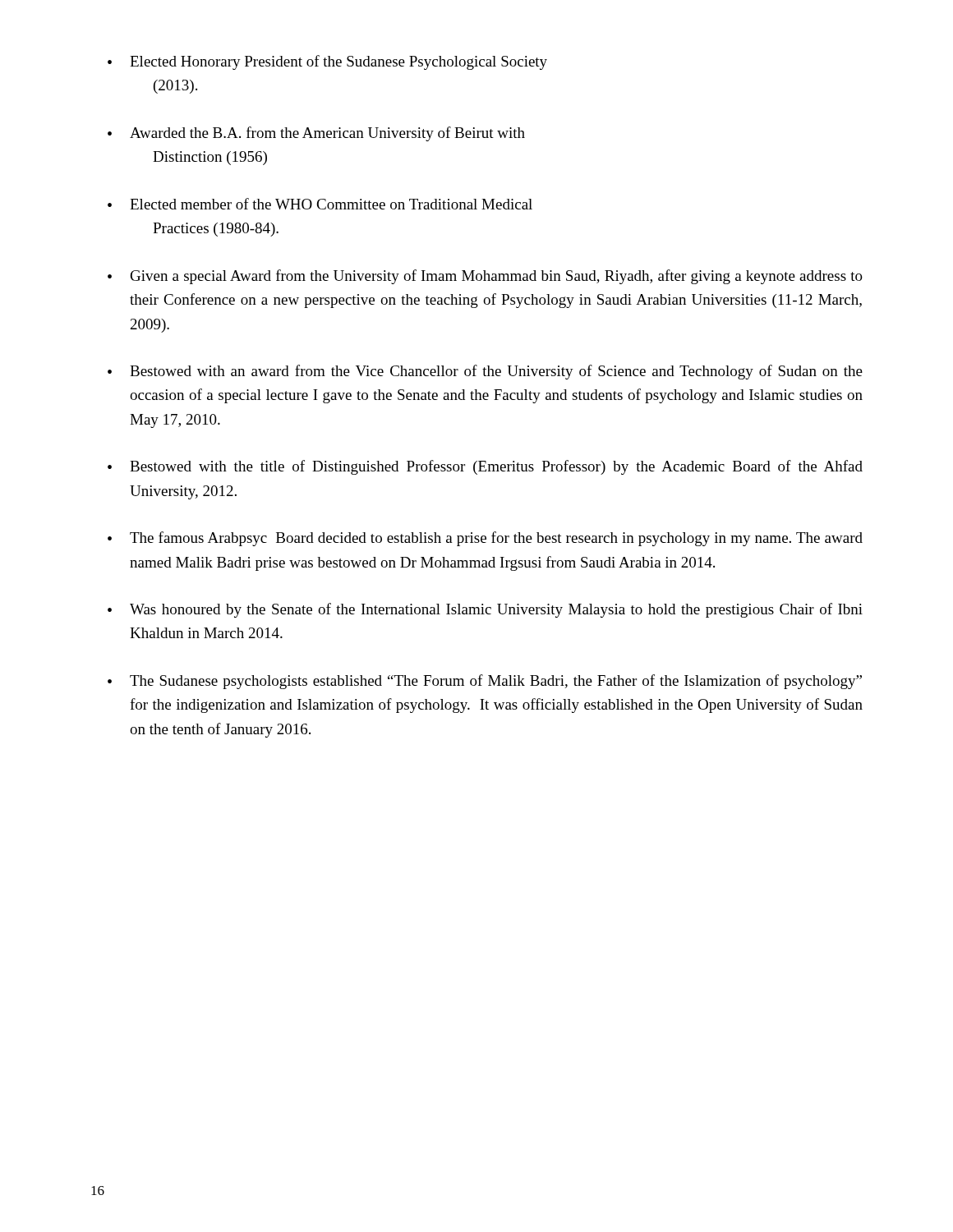This screenshot has height=1232, width=953.
Task: Locate the block of text that opens with "• The Sudanese psychologists established “The Forum"
Action: point(485,705)
